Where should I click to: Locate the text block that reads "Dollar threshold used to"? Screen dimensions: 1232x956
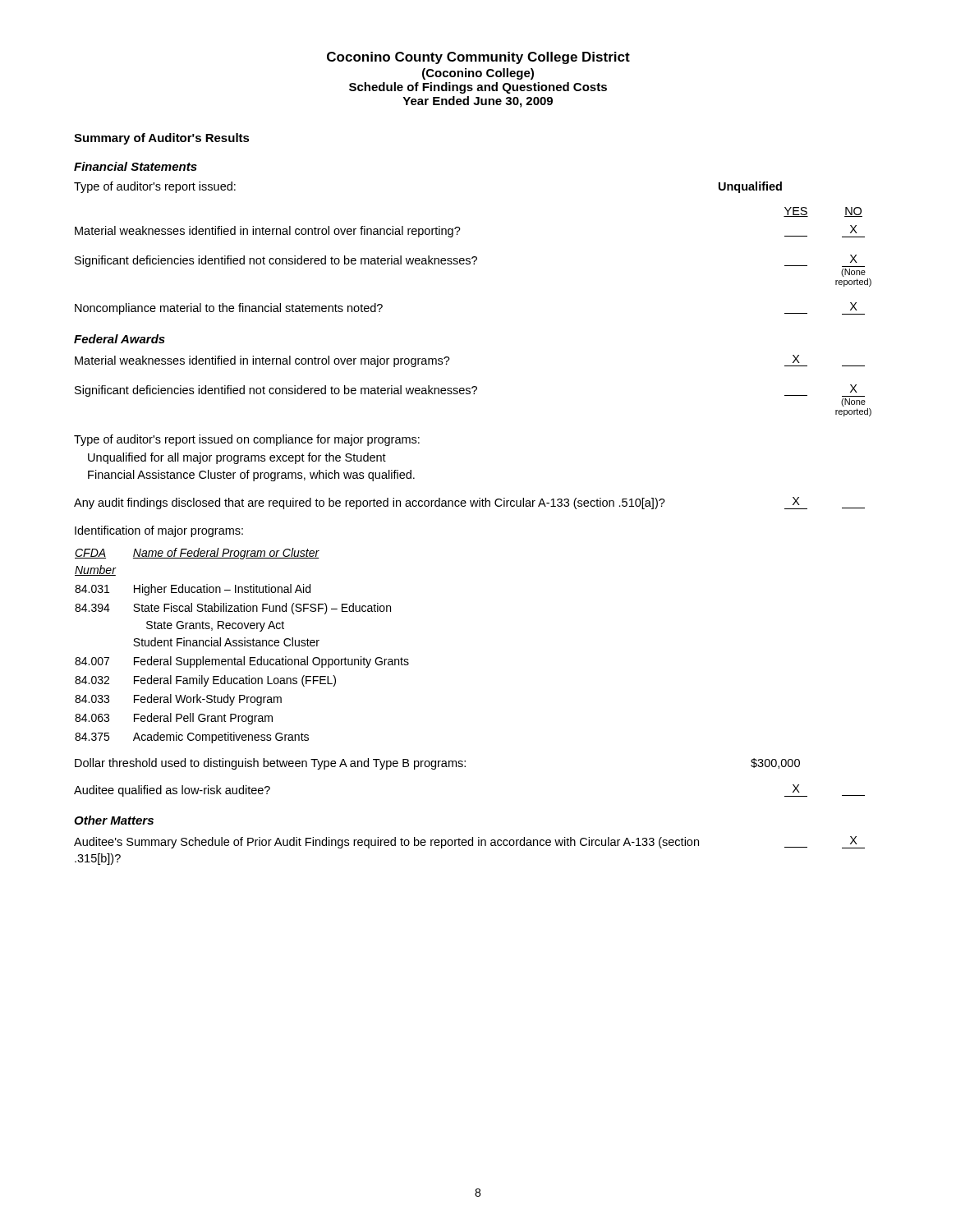point(437,764)
